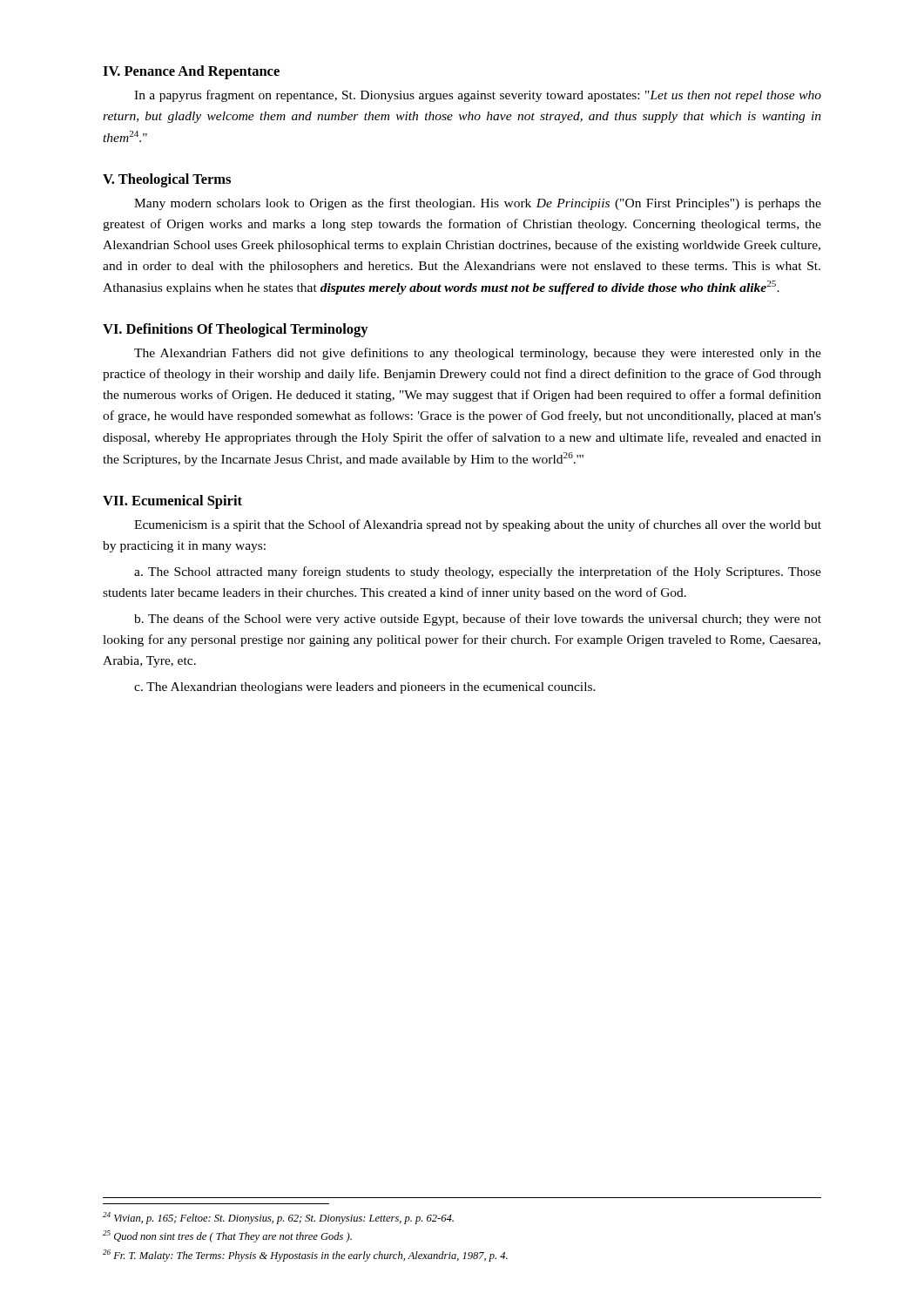Viewport: 924px width, 1307px height.
Task: Select the passage starting "In a papyrus fragment"
Action: (462, 116)
